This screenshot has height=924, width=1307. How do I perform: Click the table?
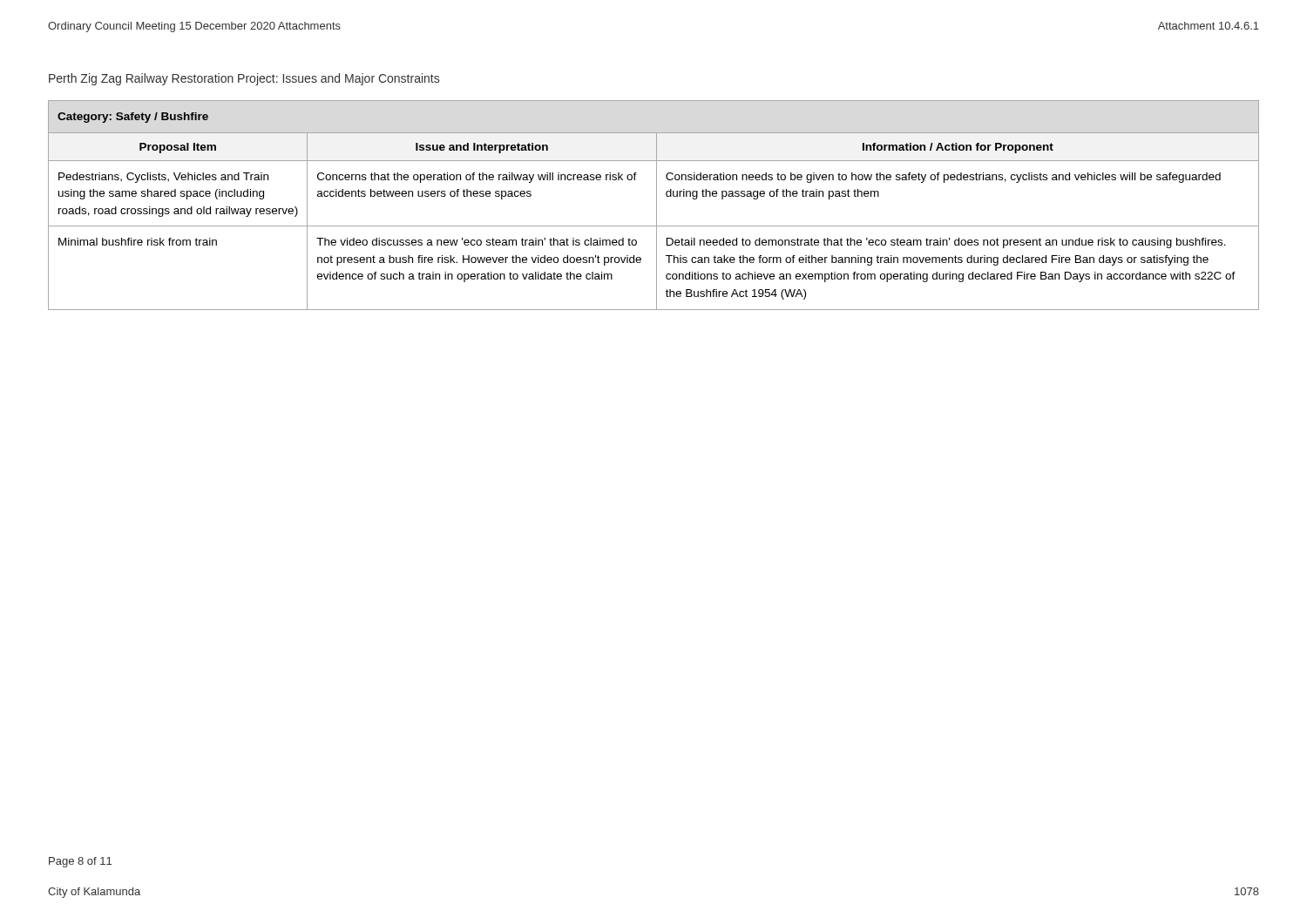pos(654,205)
